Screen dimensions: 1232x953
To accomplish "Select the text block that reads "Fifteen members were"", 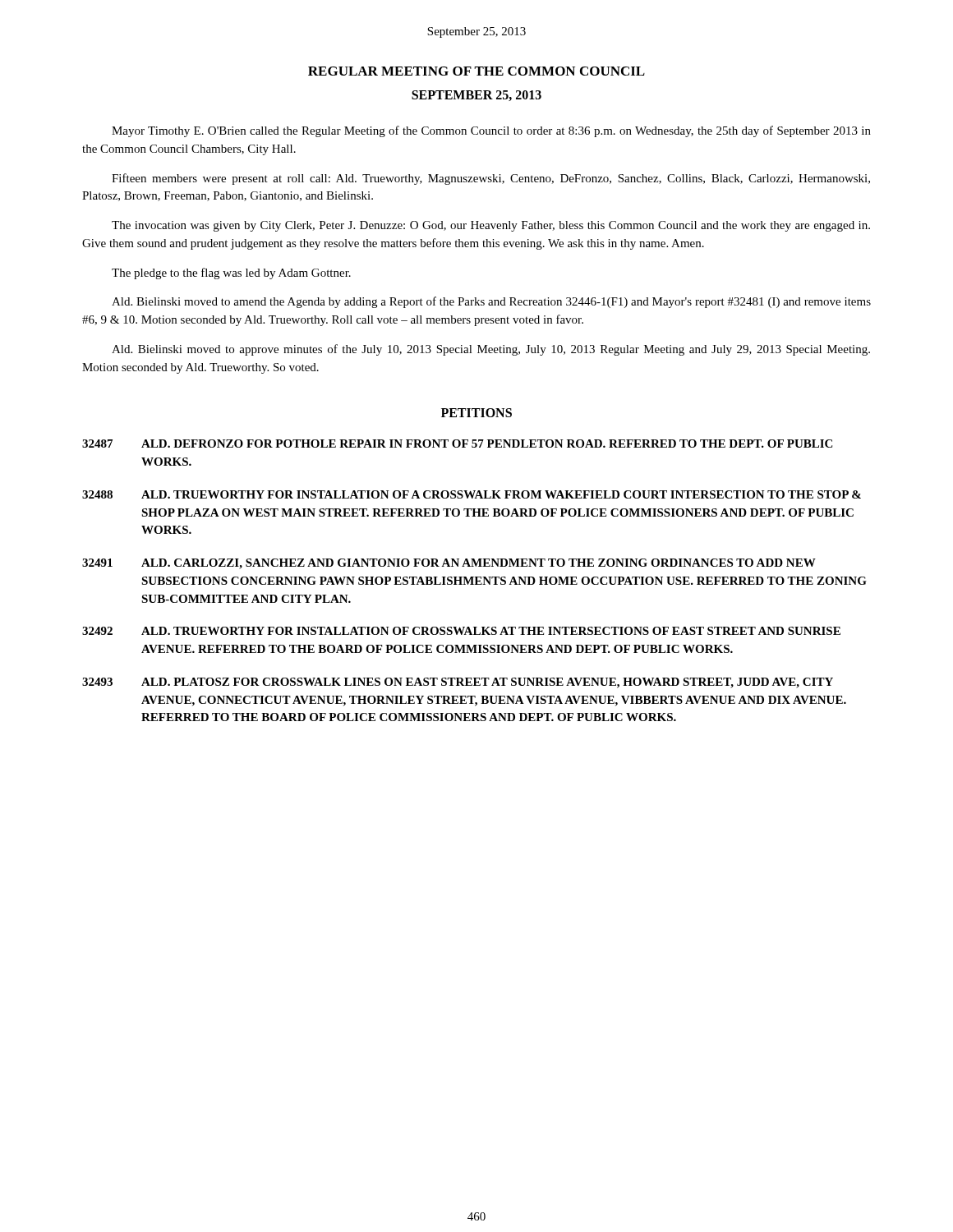I will pyautogui.click(x=476, y=187).
